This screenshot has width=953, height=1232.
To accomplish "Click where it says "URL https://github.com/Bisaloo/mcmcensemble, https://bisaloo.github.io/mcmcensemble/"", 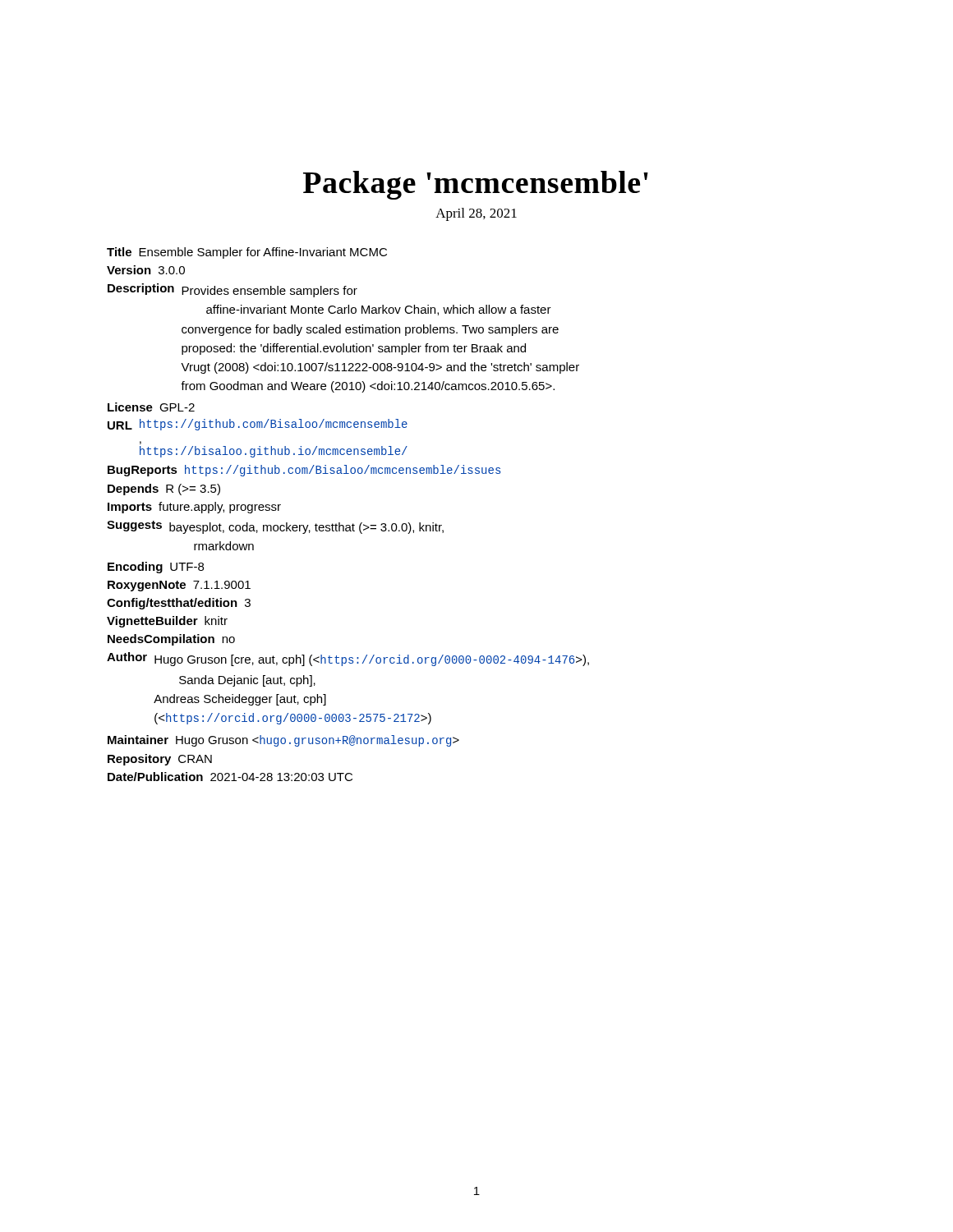I will (x=257, y=438).
